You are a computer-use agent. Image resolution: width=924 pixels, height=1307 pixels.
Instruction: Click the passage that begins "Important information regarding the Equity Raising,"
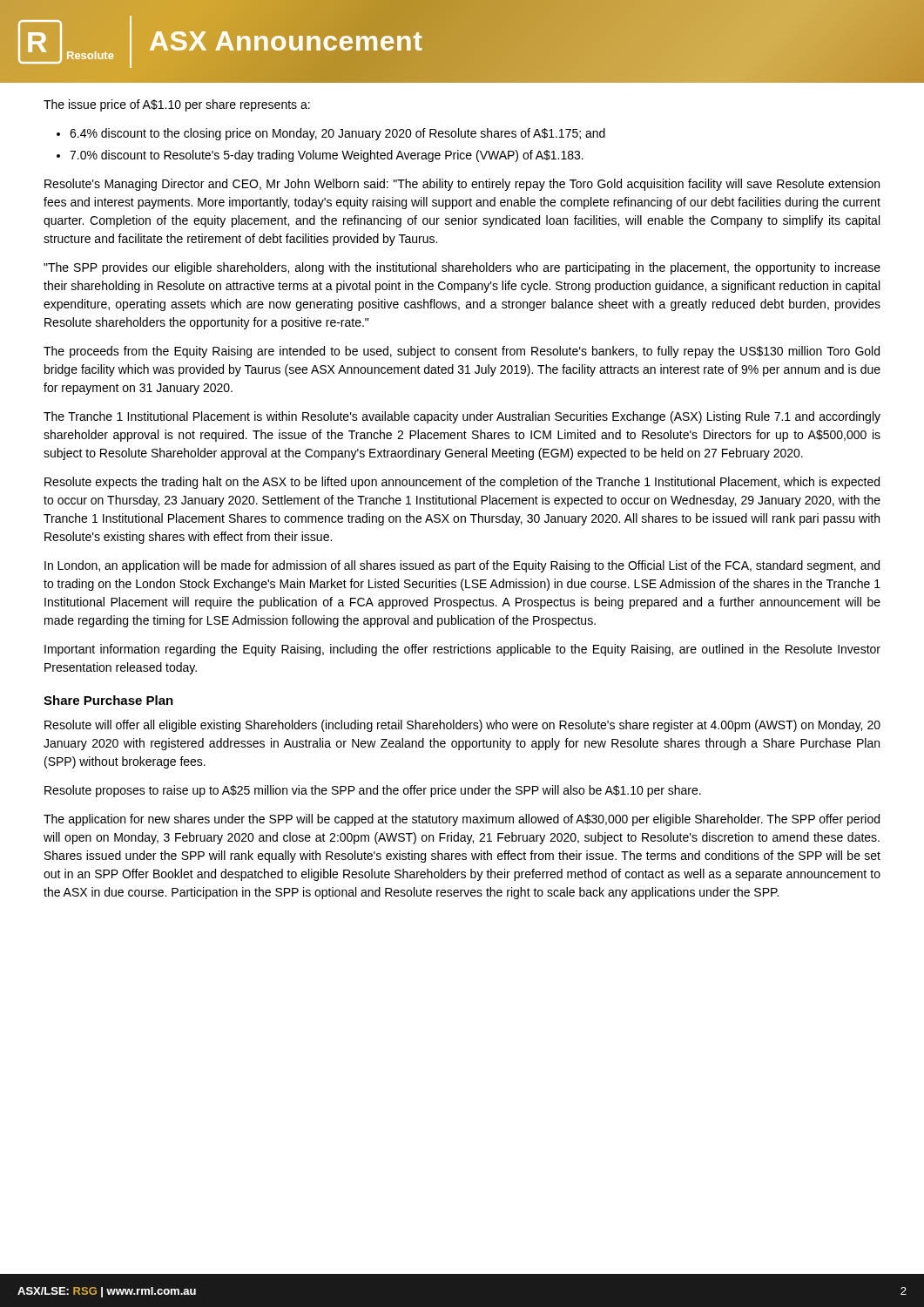point(462,659)
